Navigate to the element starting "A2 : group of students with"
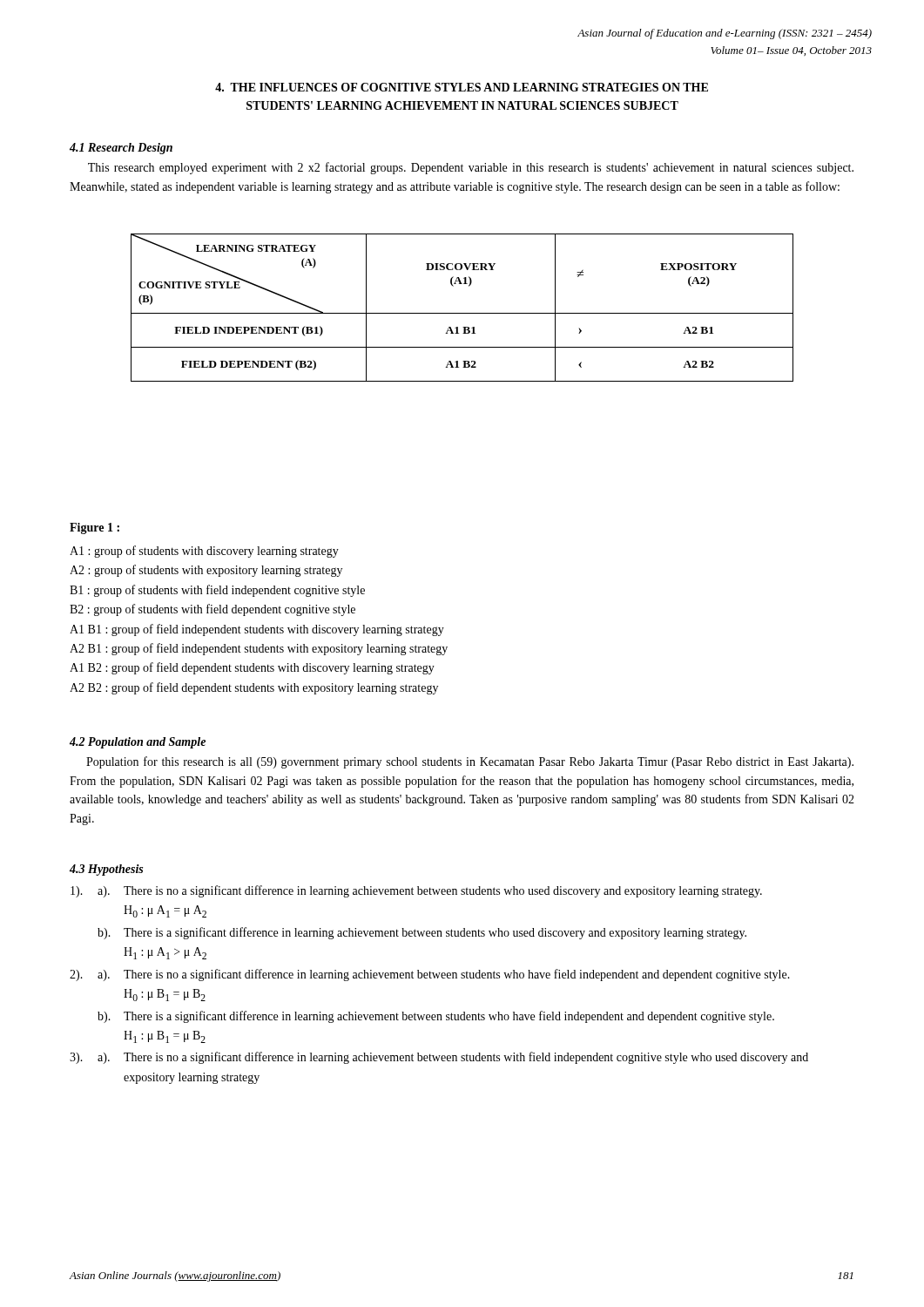This screenshot has height=1307, width=924. [x=206, y=571]
